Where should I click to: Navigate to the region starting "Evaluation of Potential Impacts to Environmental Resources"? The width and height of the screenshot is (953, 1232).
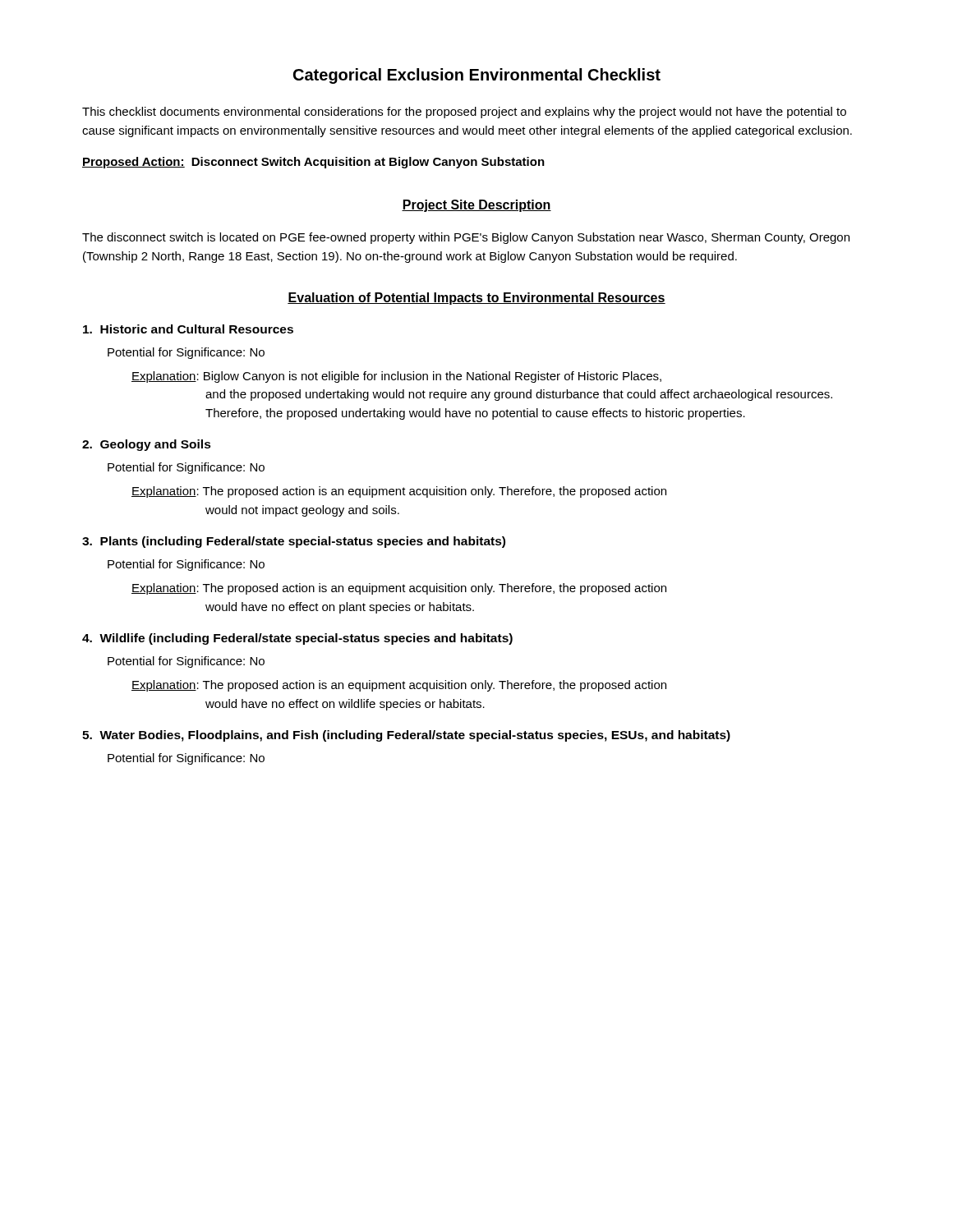click(476, 297)
